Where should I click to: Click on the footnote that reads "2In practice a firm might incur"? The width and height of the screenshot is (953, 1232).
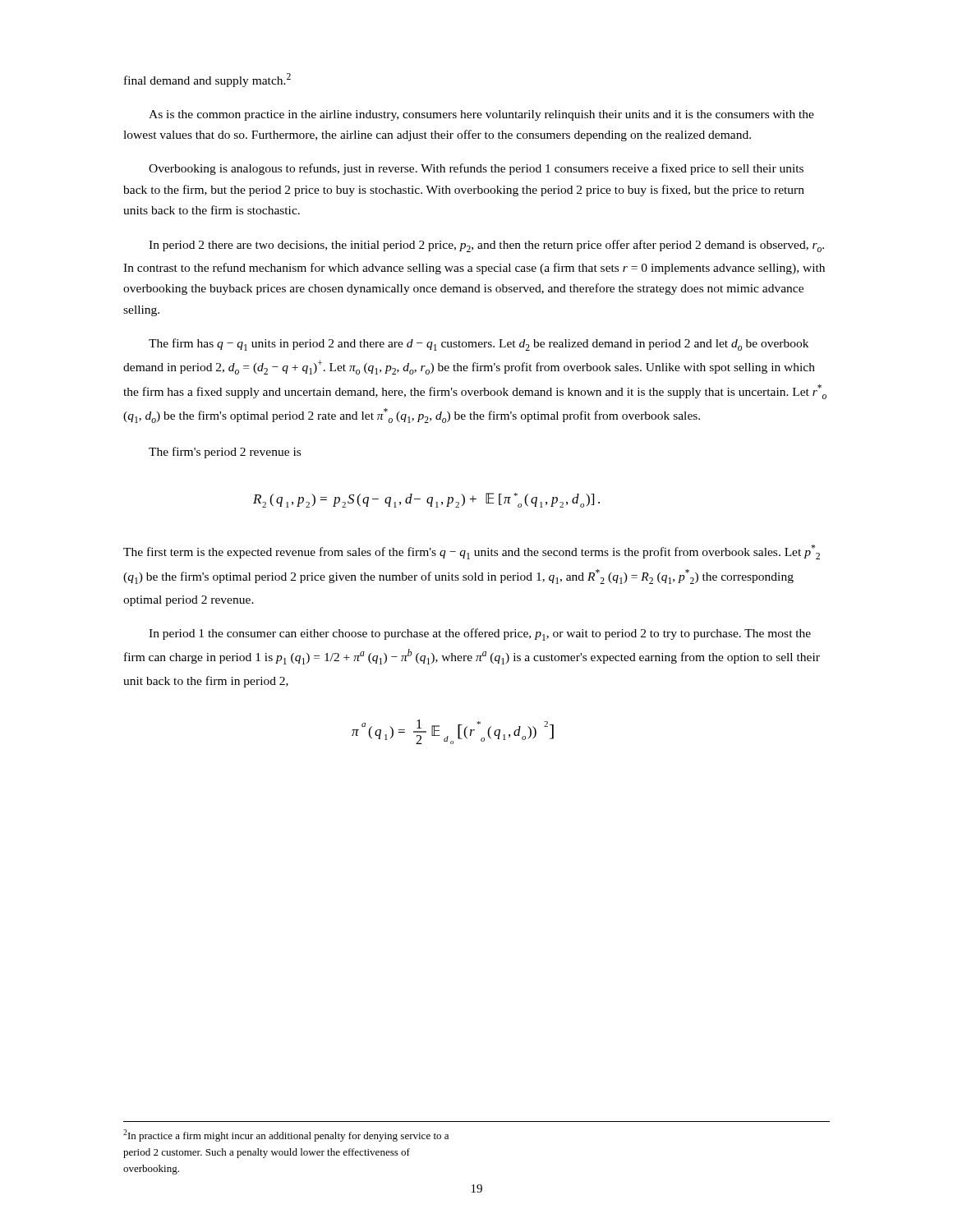(286, 1151)
